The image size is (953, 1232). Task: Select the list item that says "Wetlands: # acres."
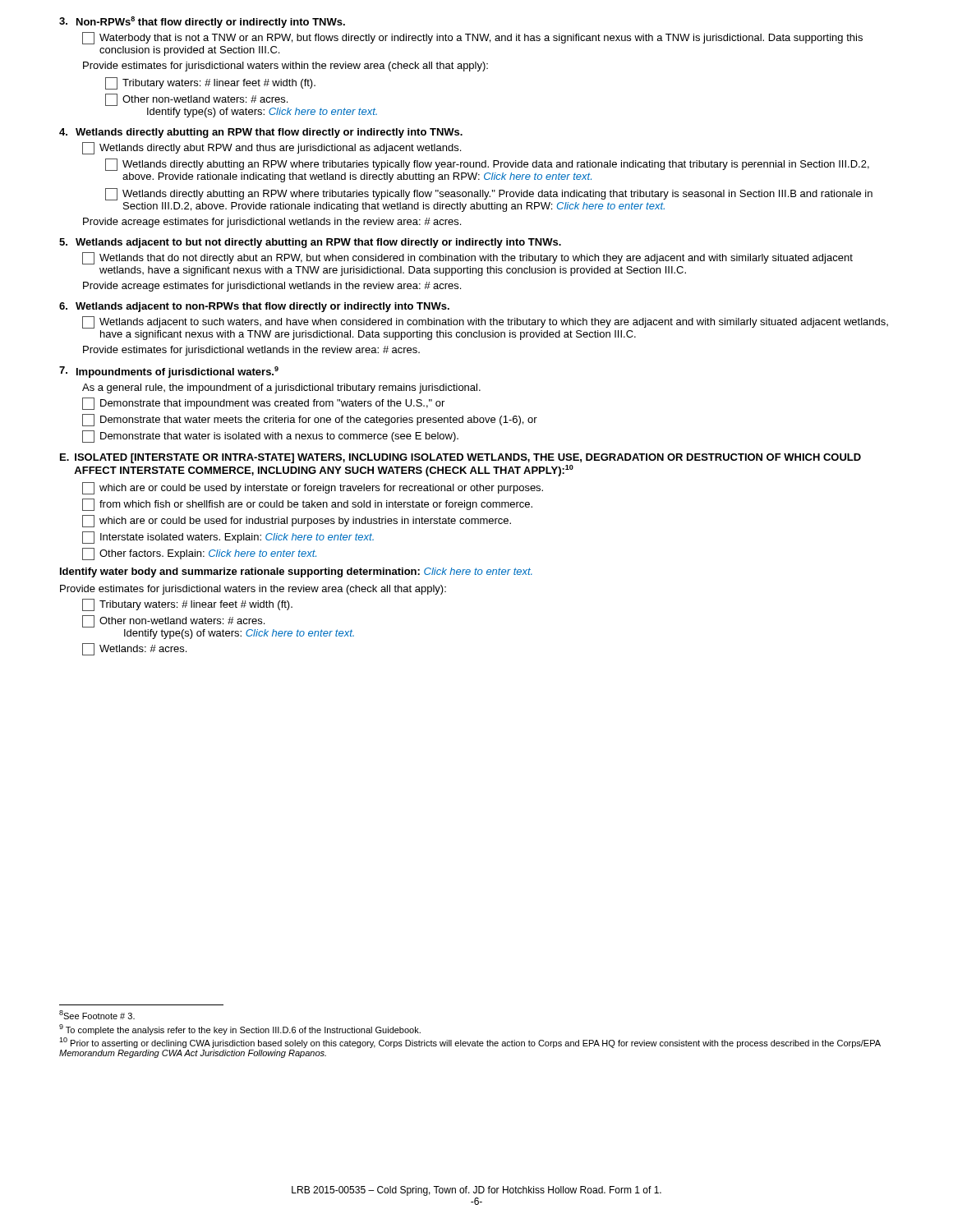(x=135, y=649)
